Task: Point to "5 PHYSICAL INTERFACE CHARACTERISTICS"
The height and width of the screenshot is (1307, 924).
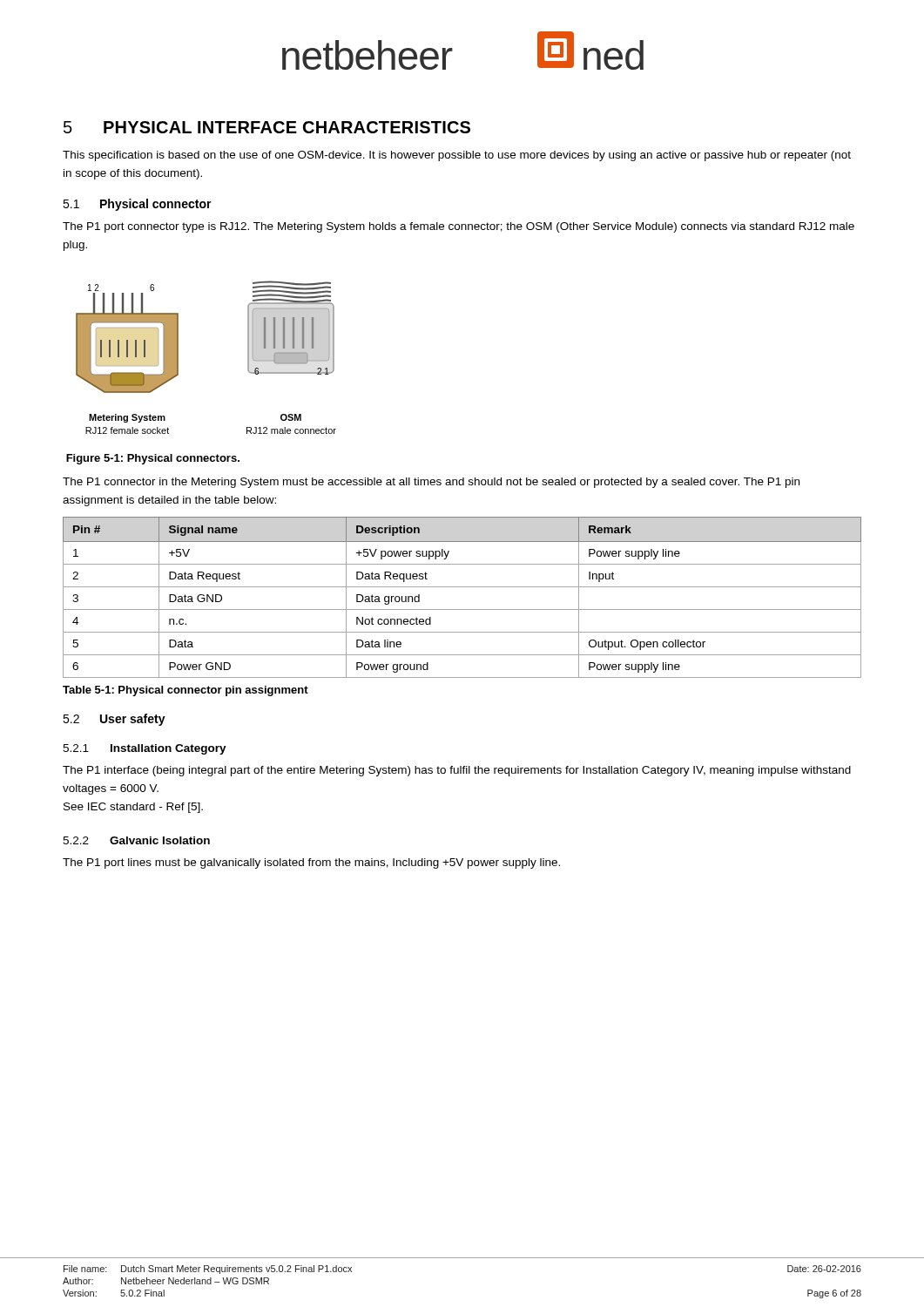Action: click(x=267, y=128)
